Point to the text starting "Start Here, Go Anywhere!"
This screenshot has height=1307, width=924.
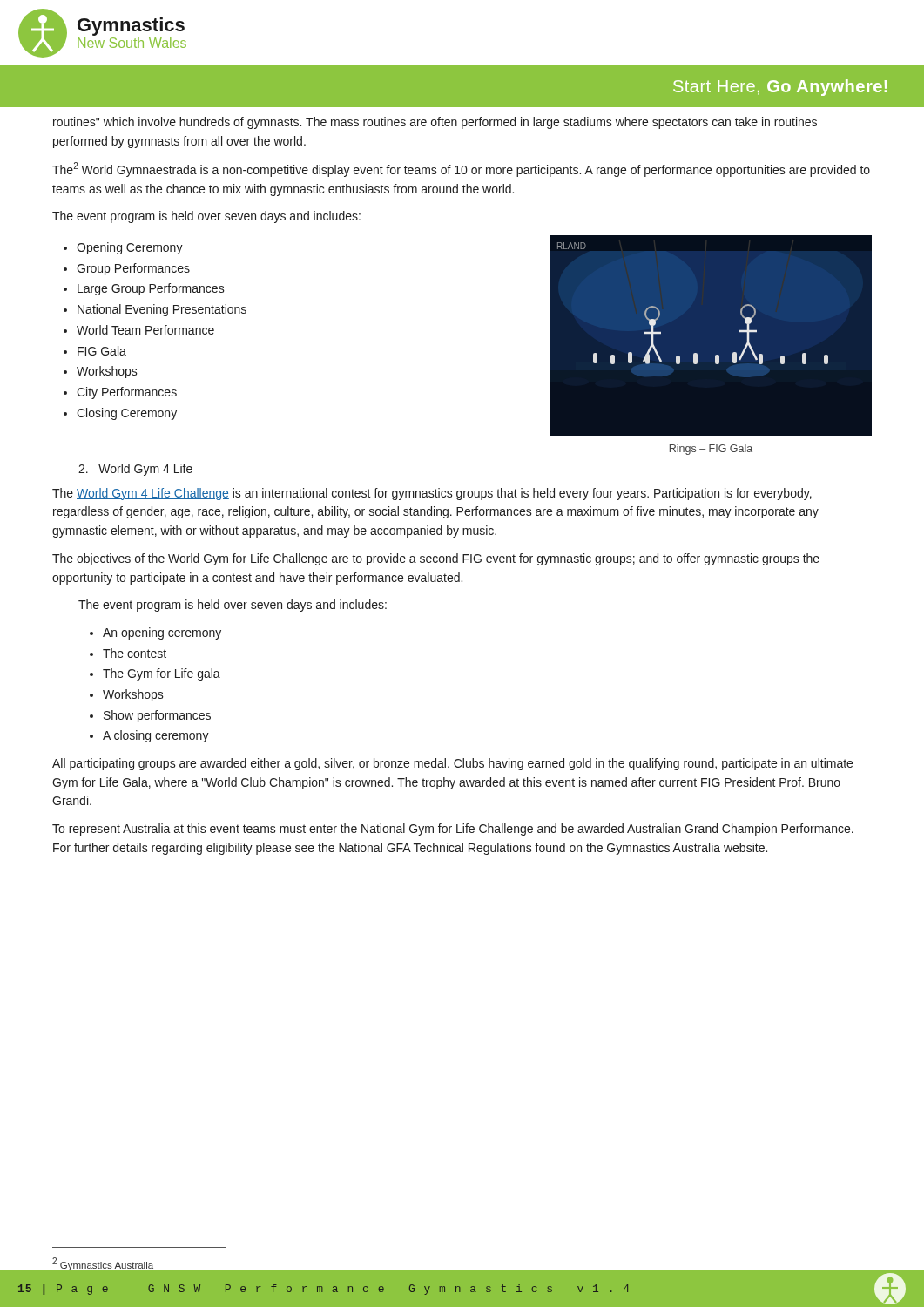coord(781,86)
